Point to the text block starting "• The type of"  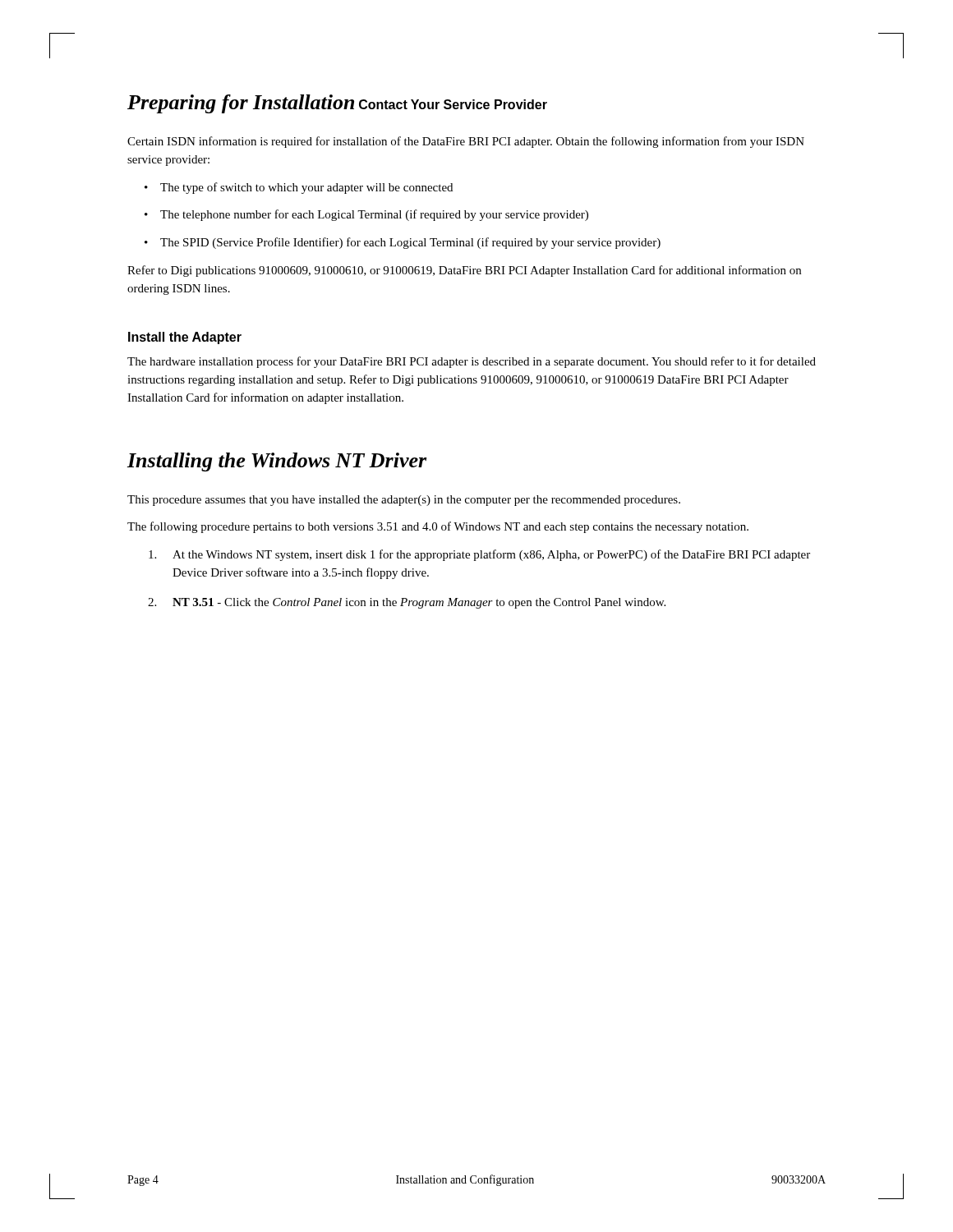pos(299,188)
